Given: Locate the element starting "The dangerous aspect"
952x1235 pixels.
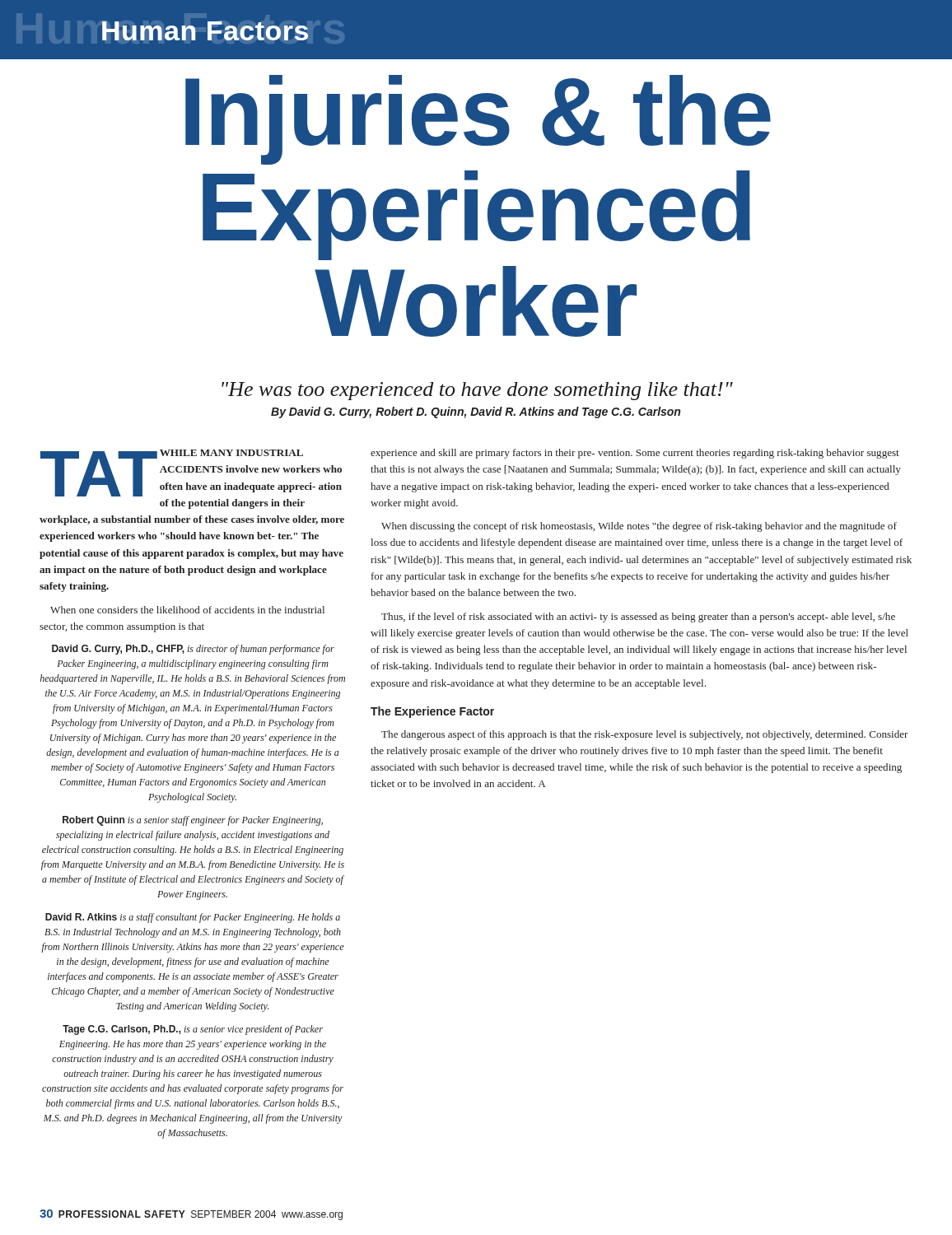Looking at the screenshot, I should pyautogui.click(x=639, y=759).
